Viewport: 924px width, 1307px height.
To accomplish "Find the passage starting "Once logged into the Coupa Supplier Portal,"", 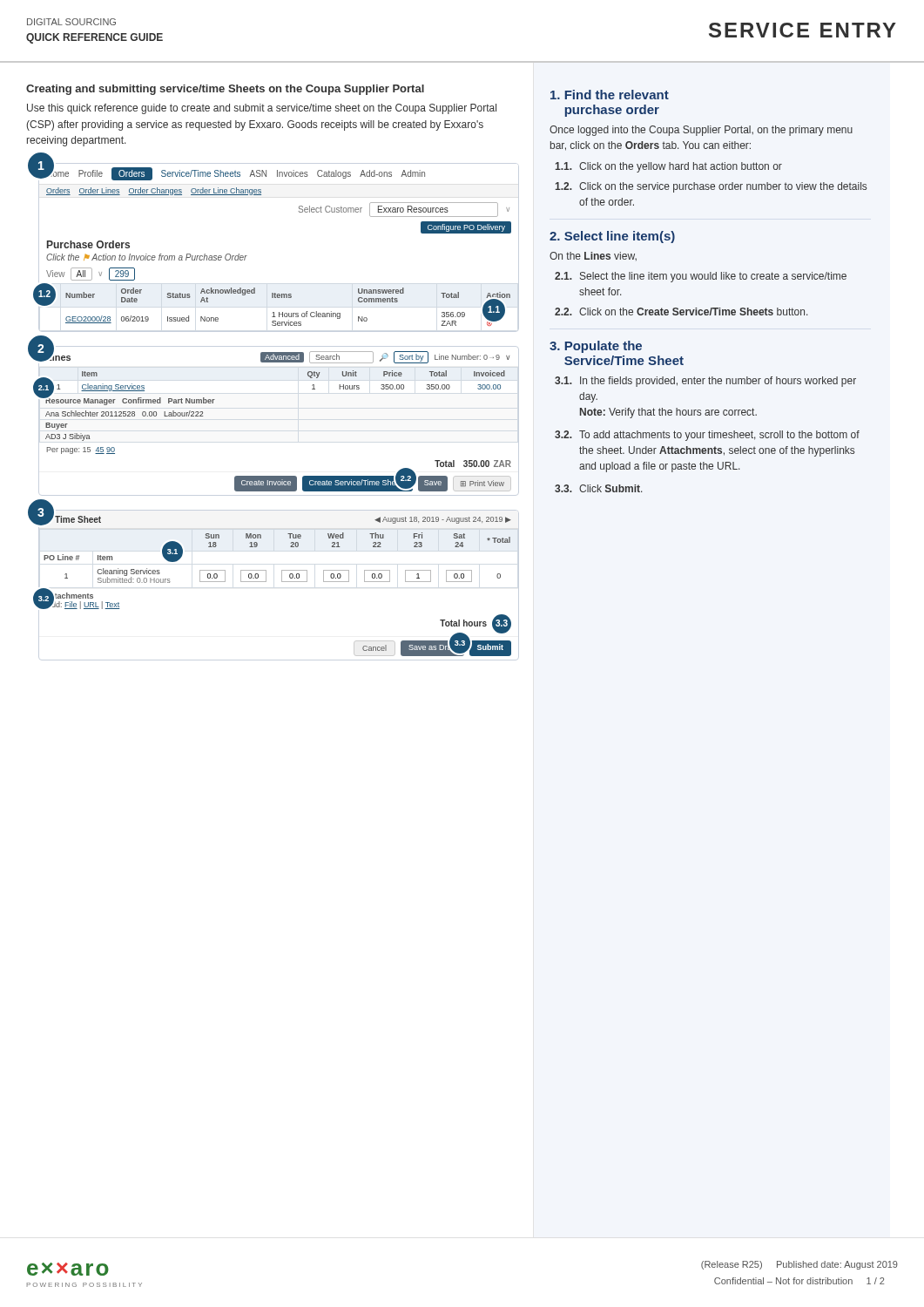I will tap(701, 138).
